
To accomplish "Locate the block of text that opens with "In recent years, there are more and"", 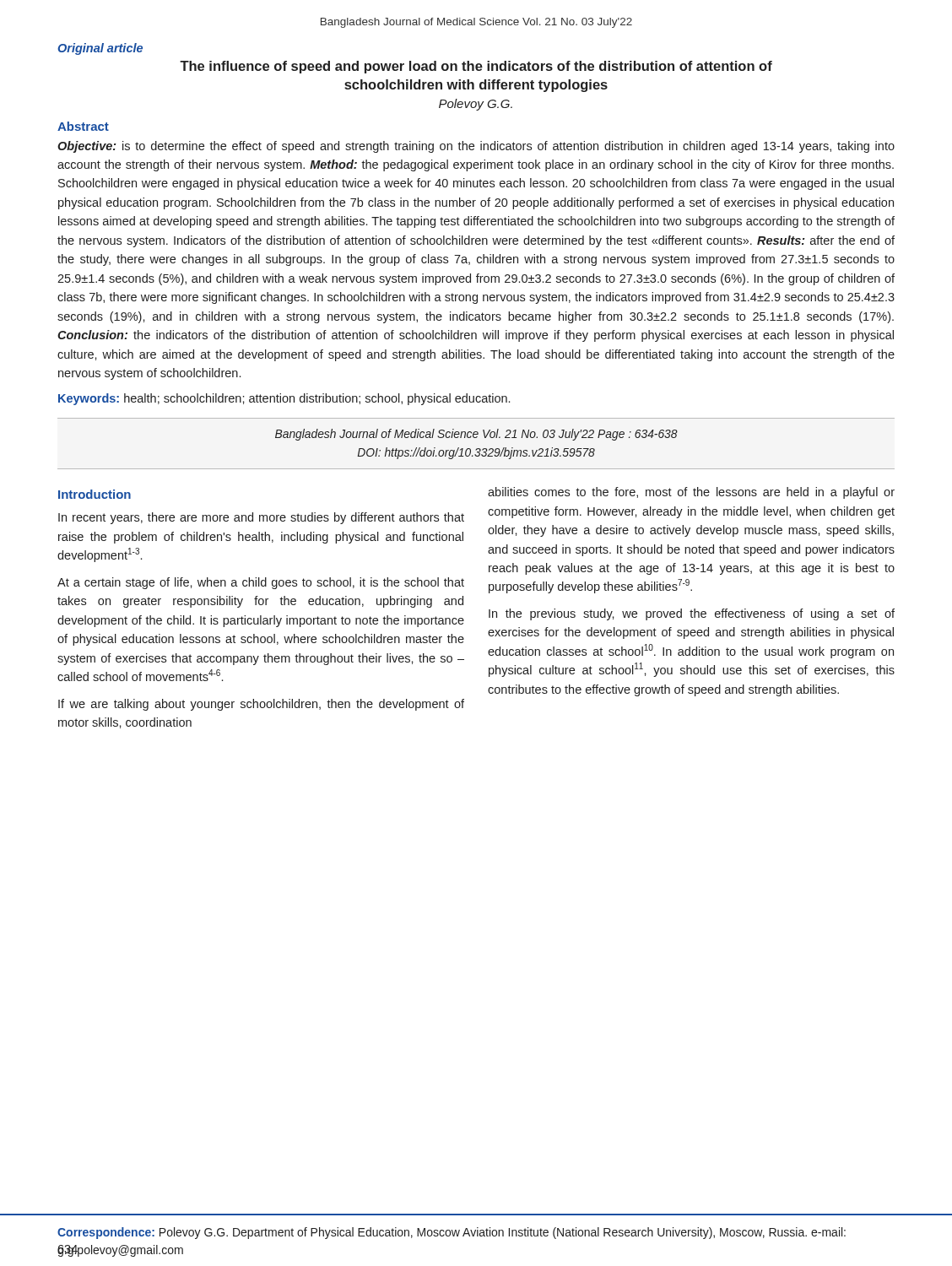I will [261, 620].
